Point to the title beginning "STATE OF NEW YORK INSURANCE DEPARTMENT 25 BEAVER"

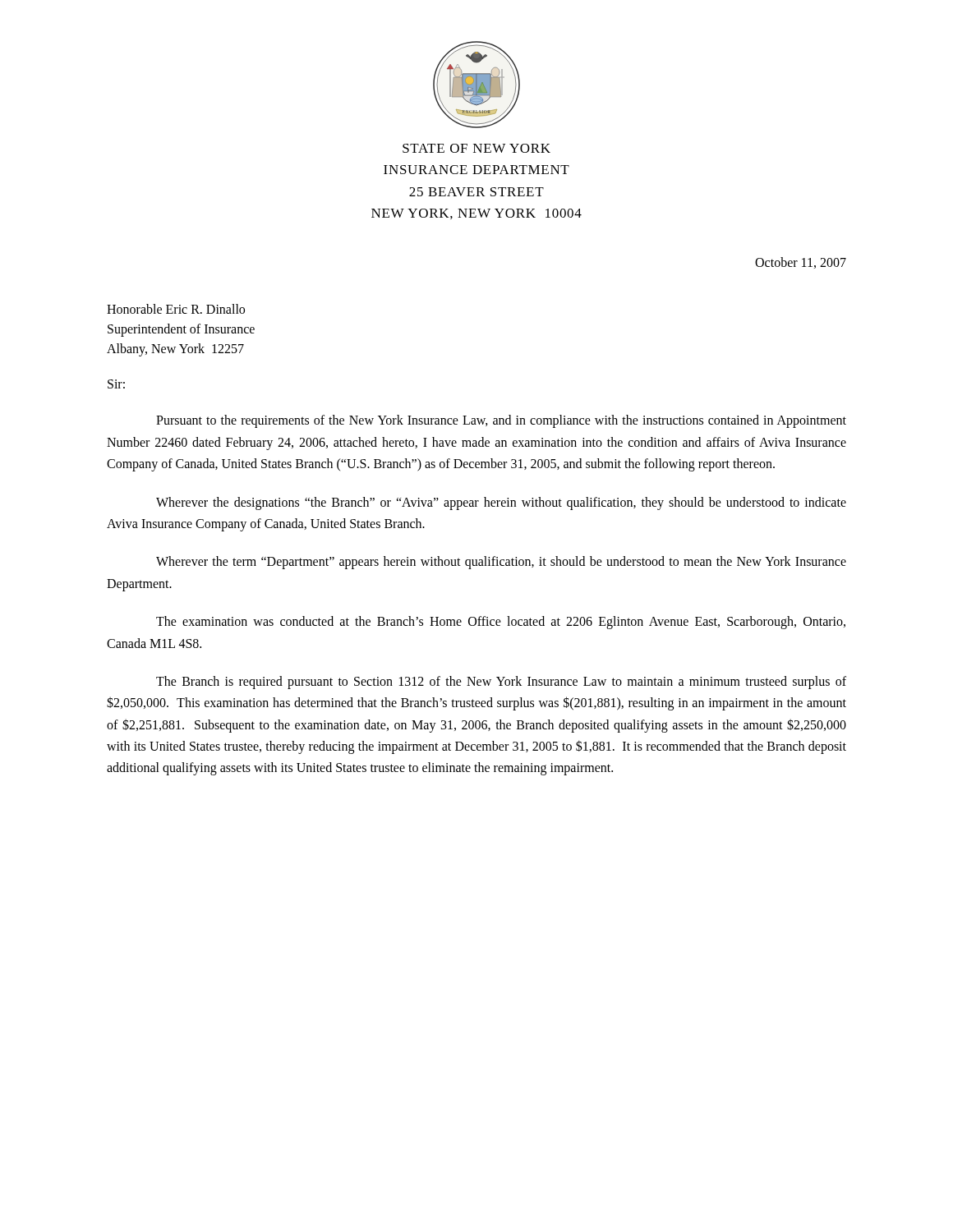click(x=476, y=181)
